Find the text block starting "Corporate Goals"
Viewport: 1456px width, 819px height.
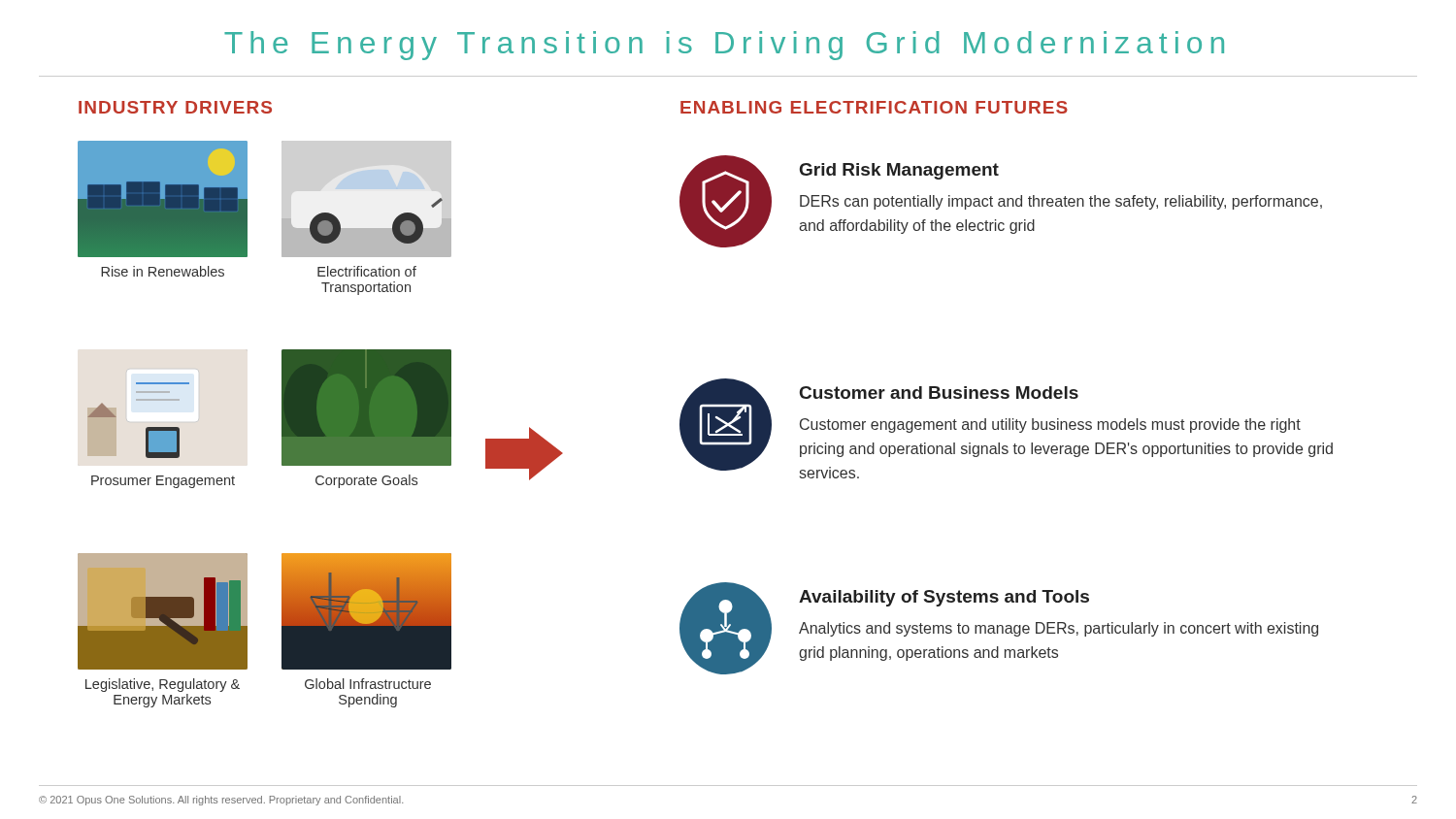pyautogui.click(x=366, y=480)
